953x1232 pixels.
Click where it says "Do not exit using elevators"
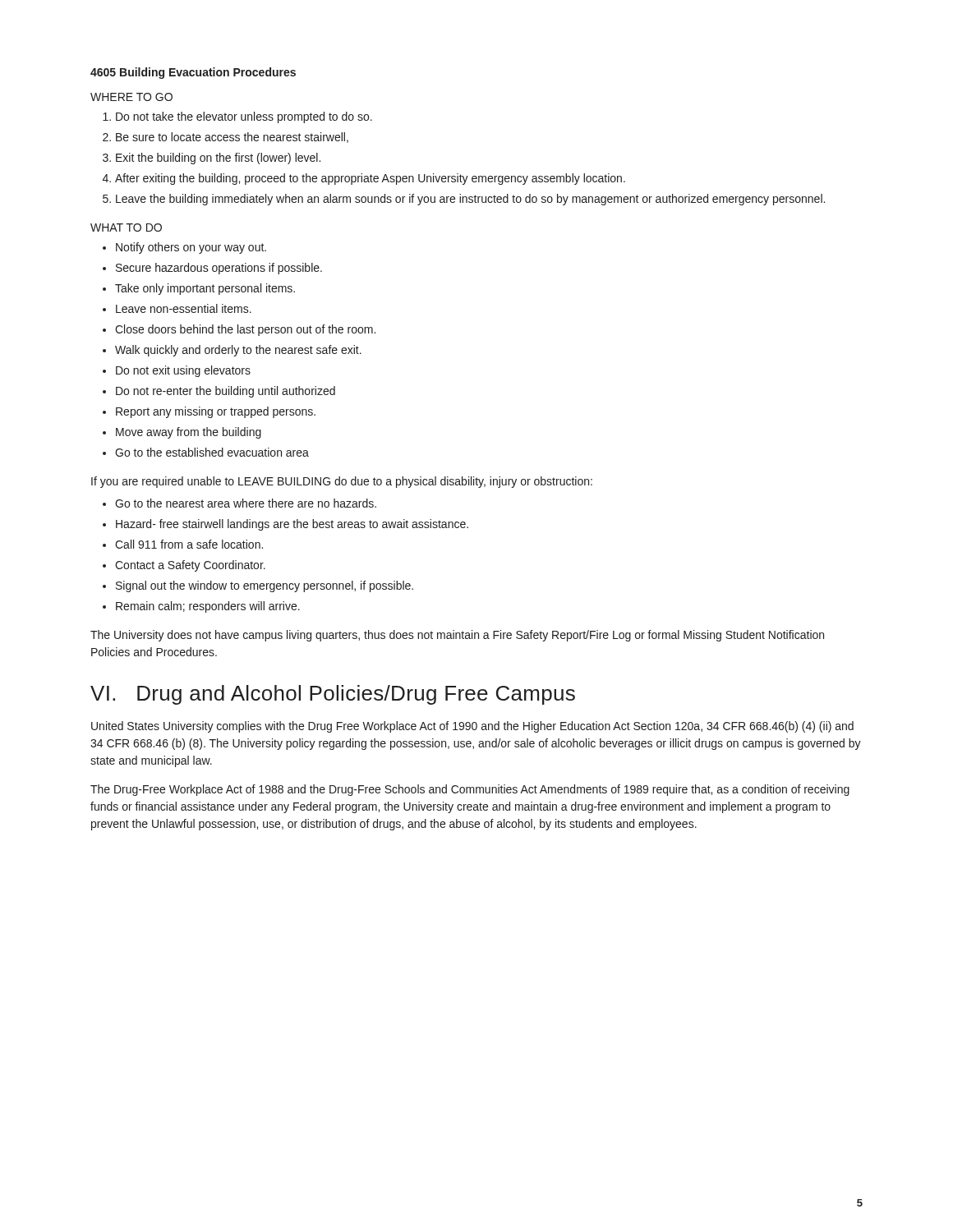(x=183, y=371)
